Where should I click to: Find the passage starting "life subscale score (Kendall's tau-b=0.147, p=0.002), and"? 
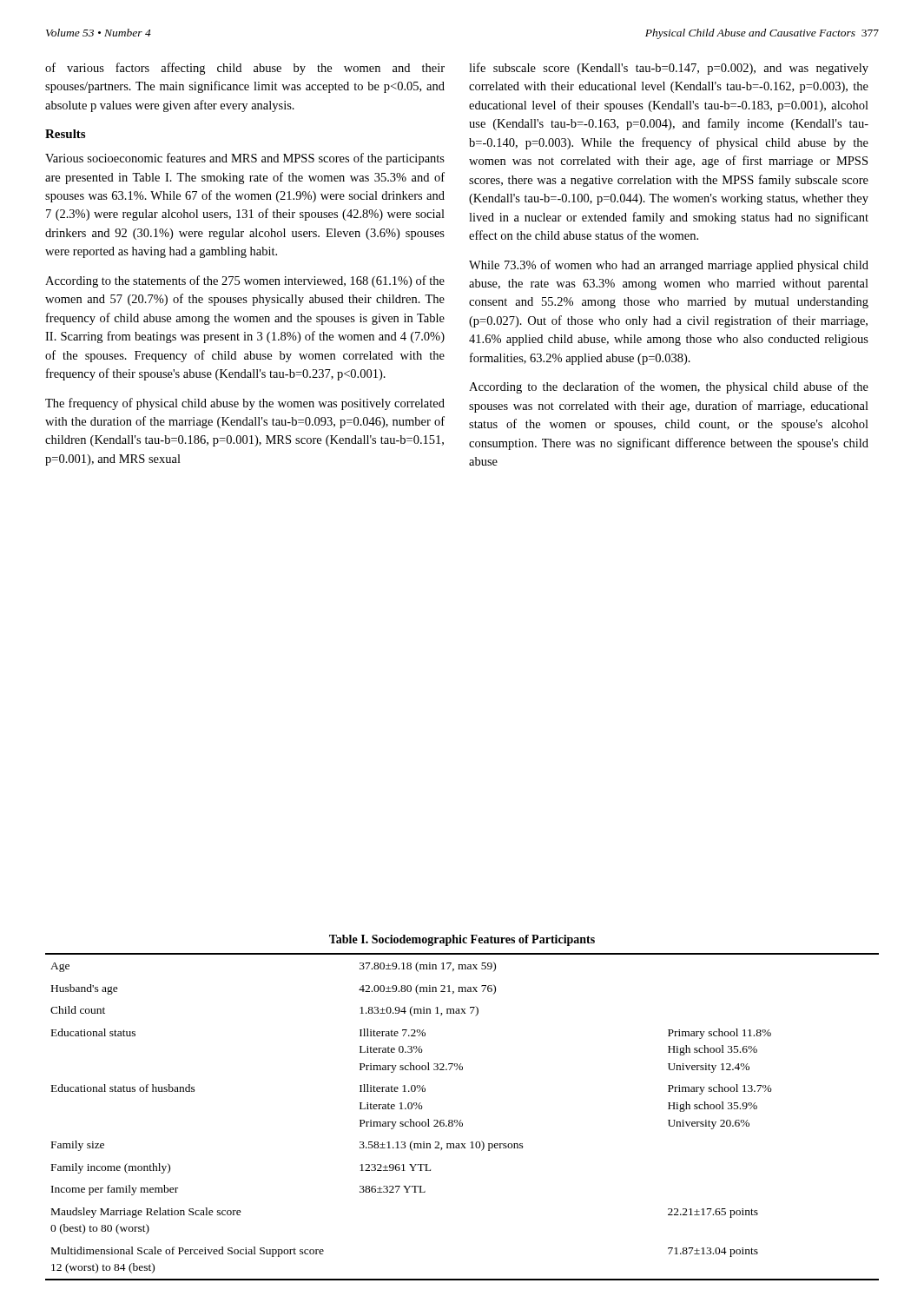[x=669, y=152]
